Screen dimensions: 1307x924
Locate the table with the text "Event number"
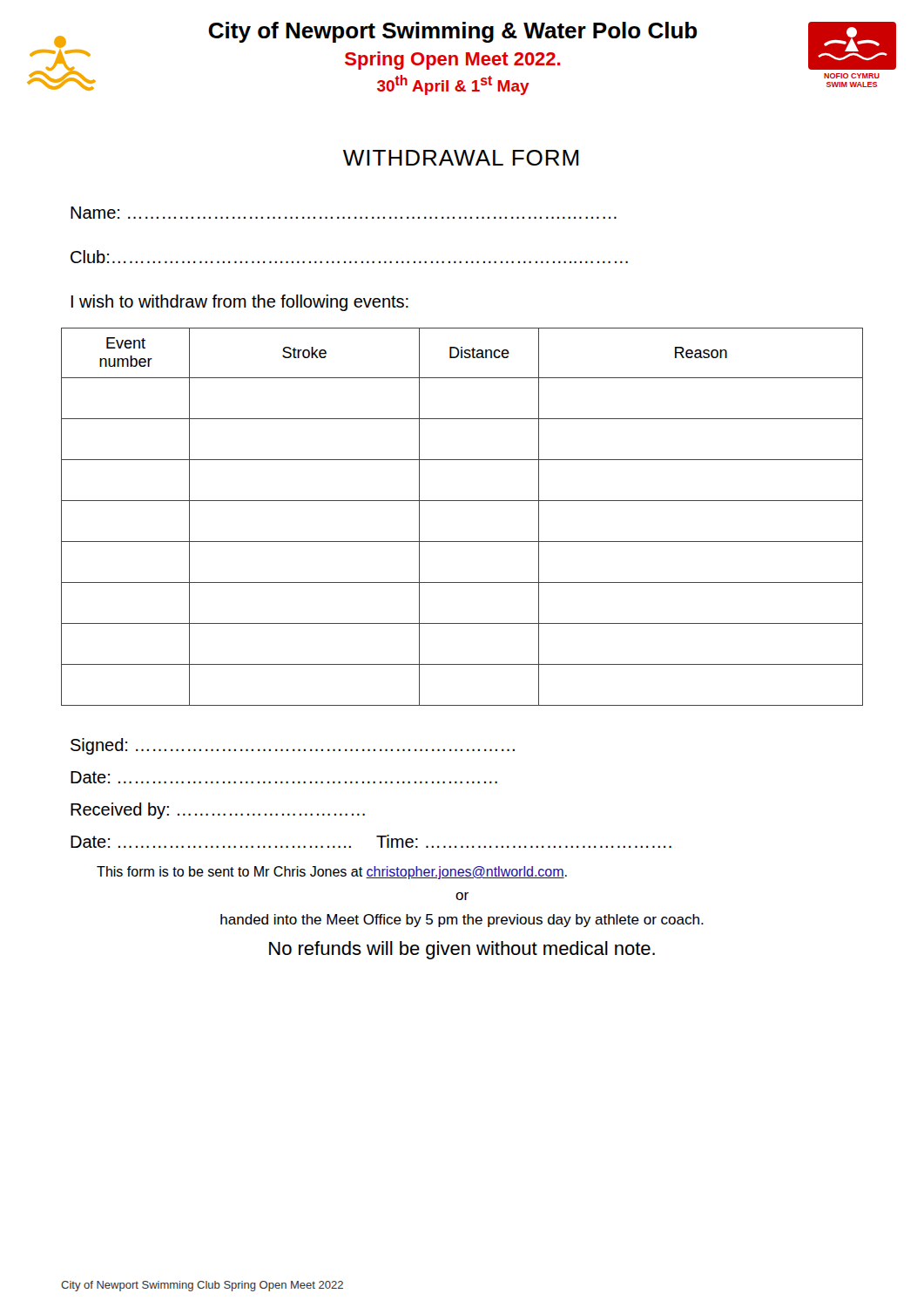click(462, 517)
